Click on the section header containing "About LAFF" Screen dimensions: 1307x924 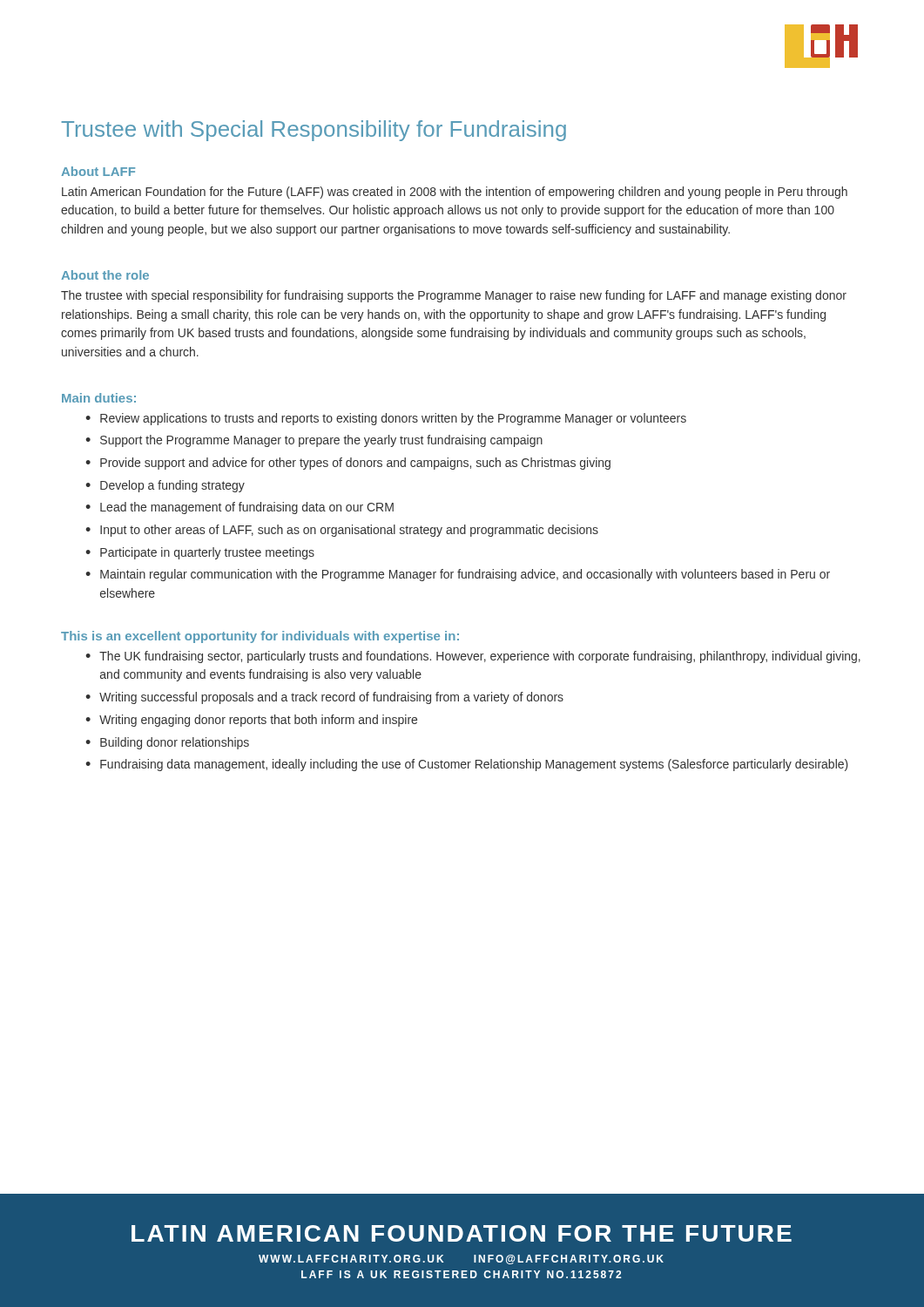pyautogui.click(x=98, y=171)
